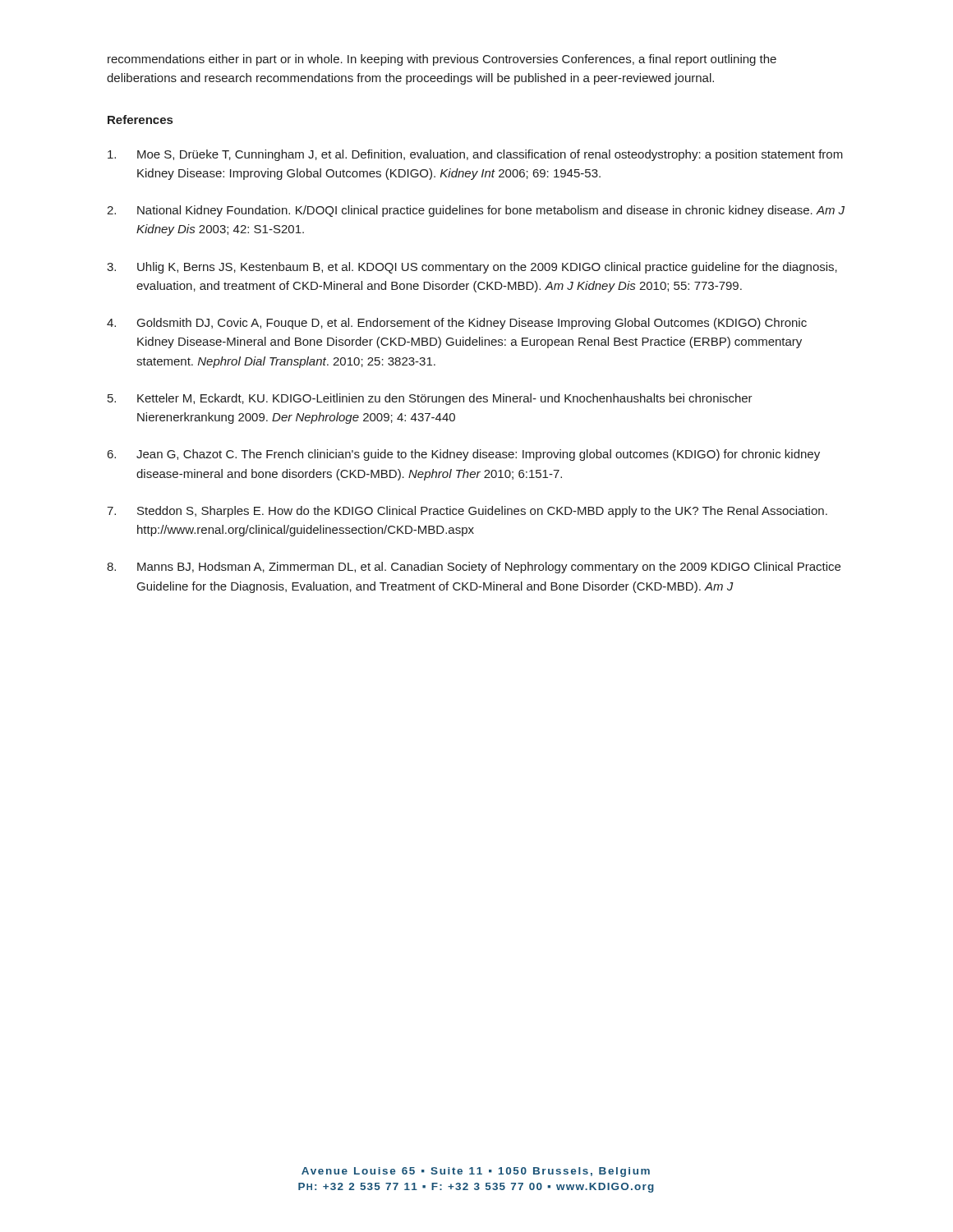Find the block on this page that starts "Moe S, Drüeke T, Cunningham"
Viewport: 953px width, 1232px height.
[476, 163]
